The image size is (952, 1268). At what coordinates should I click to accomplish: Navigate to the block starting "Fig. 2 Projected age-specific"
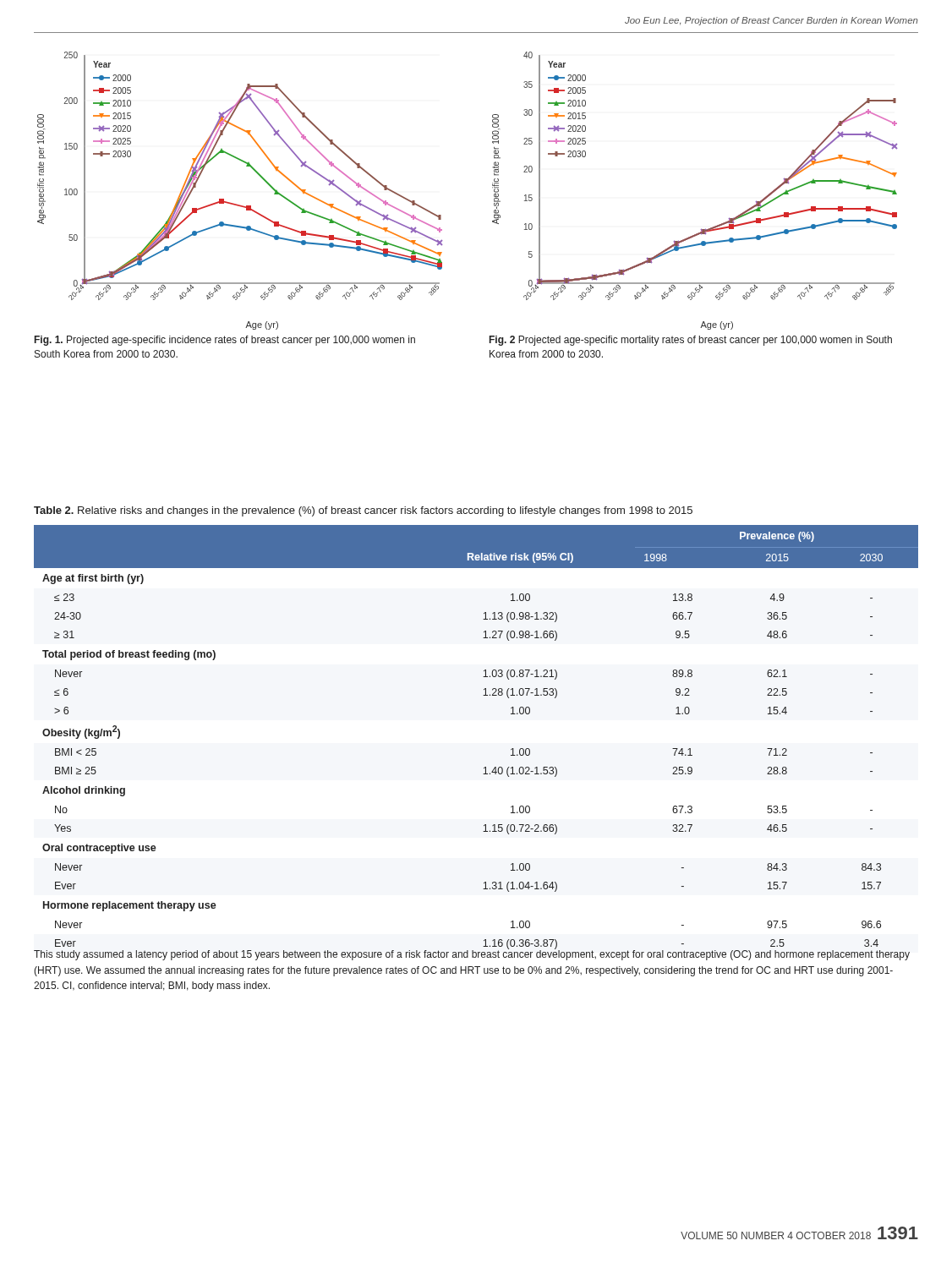click(x=691, y=347)
